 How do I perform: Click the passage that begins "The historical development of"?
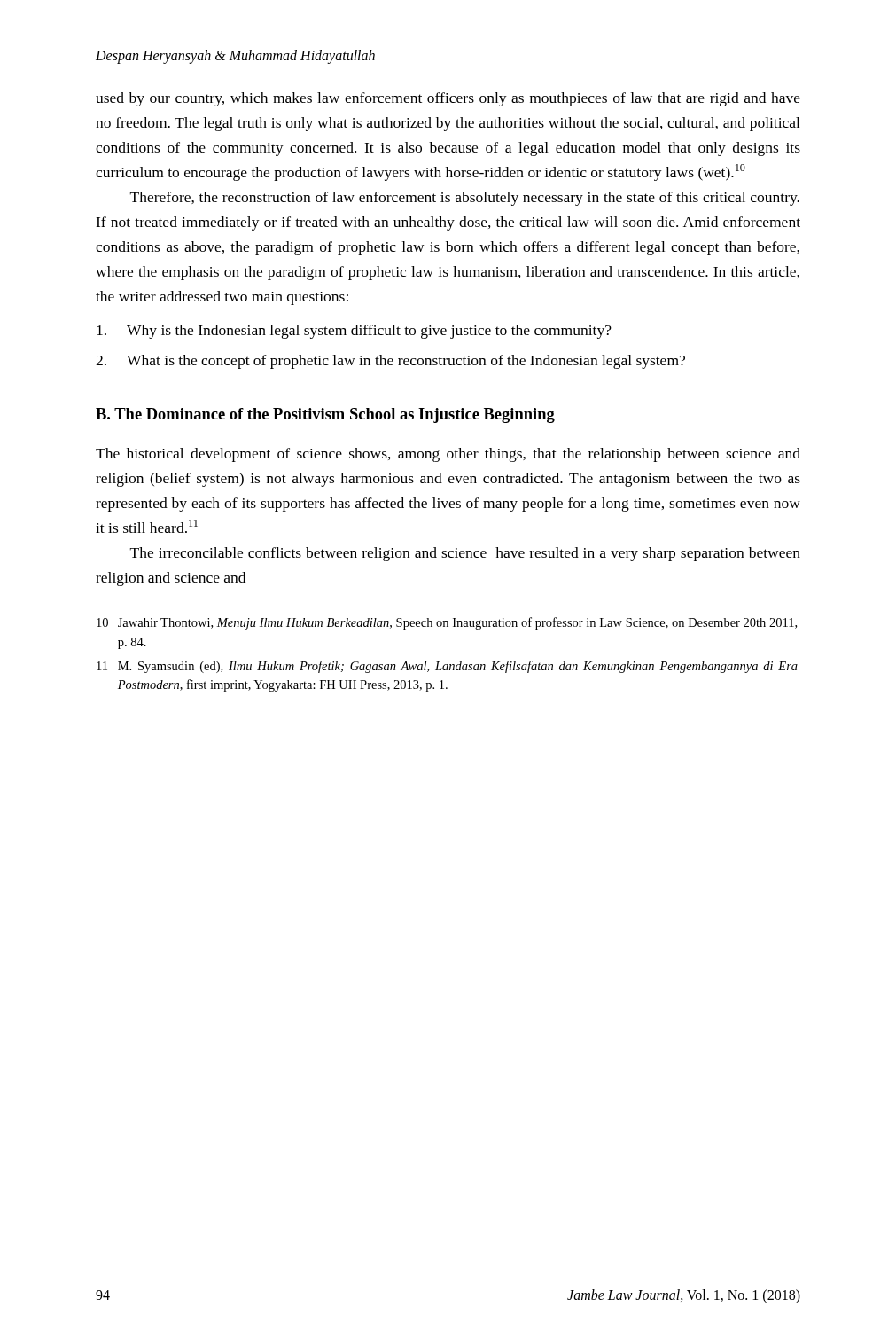coord(448,491)
